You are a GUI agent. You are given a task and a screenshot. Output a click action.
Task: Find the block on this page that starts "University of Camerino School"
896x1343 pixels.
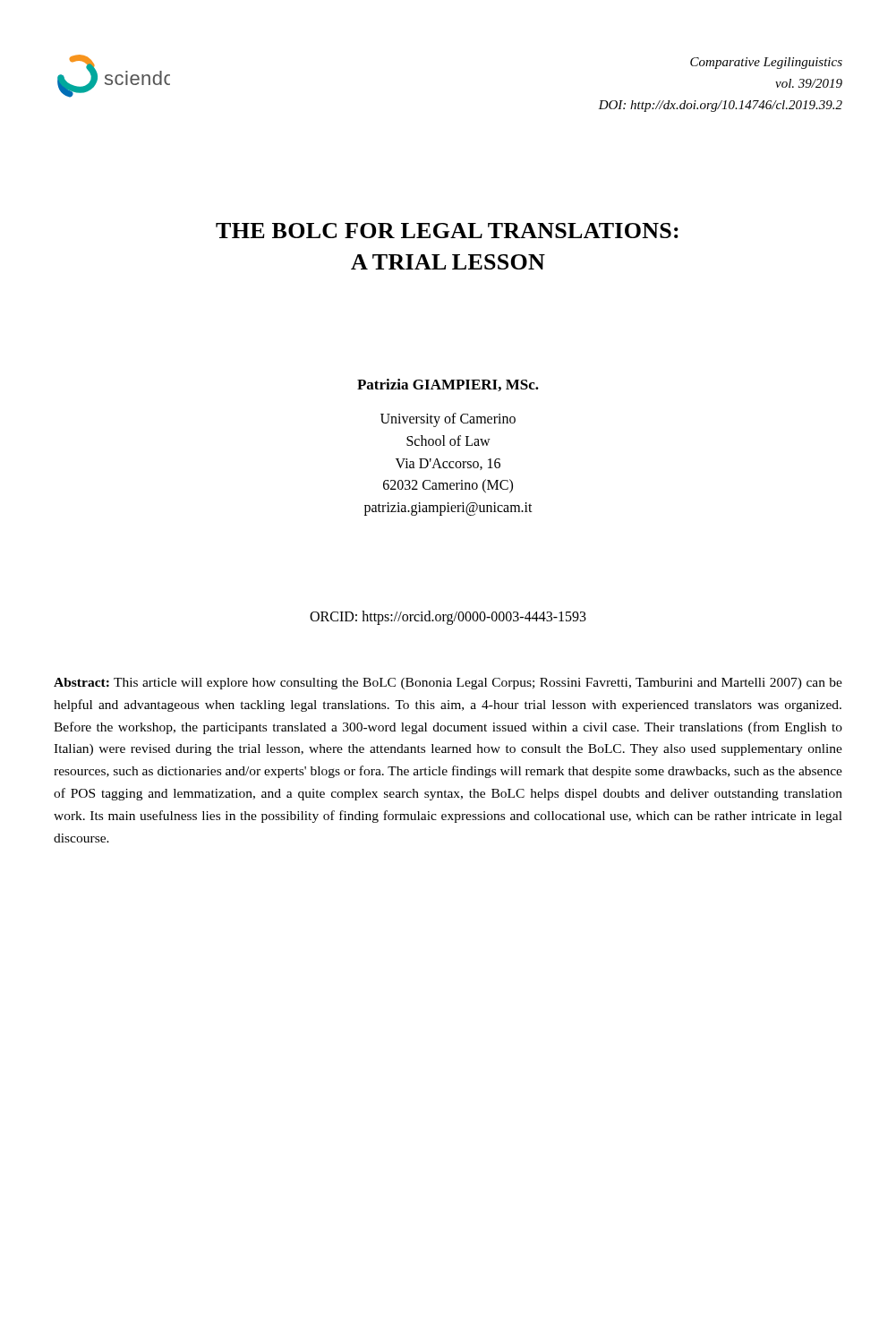coord(448,463)
